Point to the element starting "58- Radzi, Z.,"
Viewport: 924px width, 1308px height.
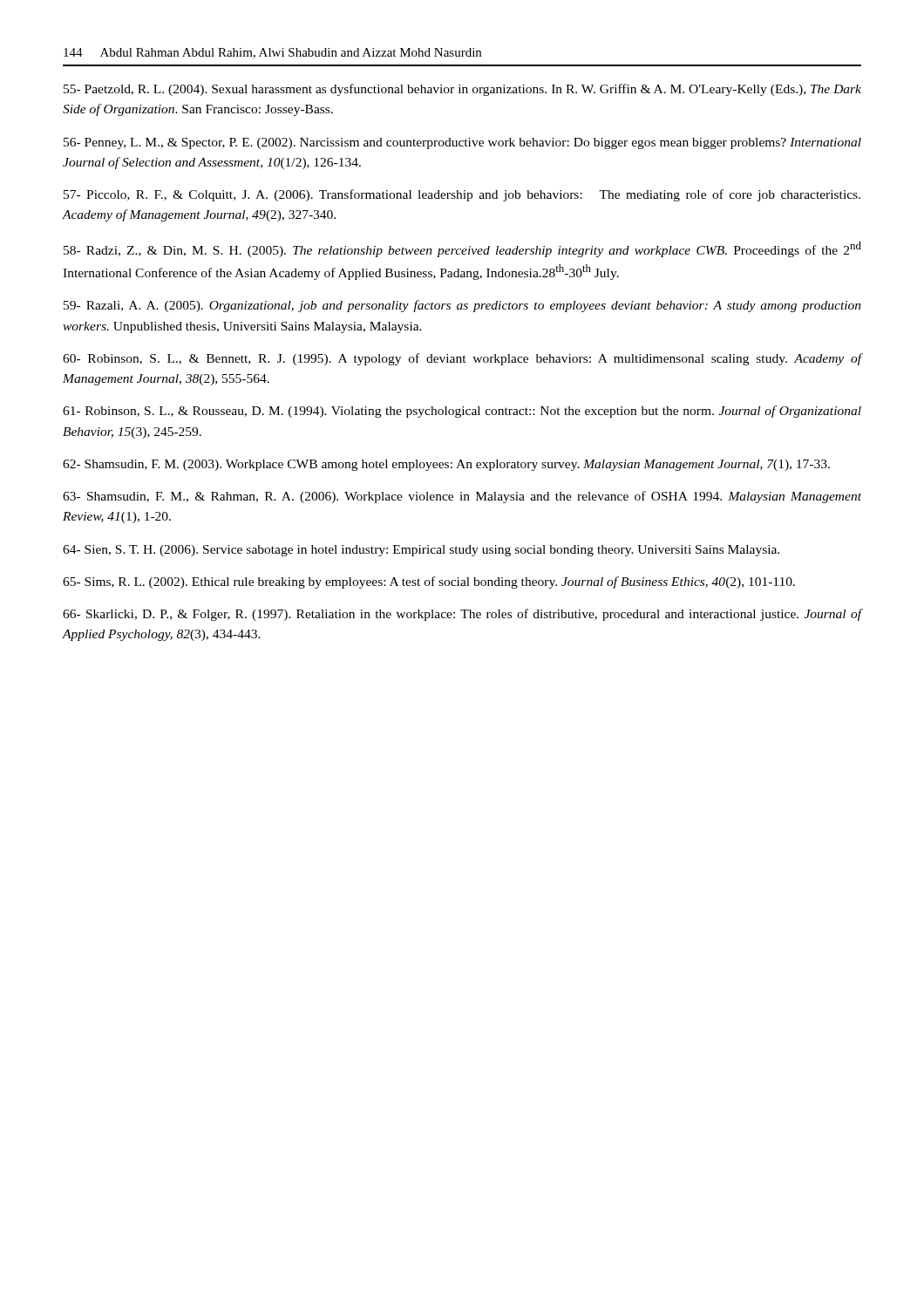[x=462, y=259]
